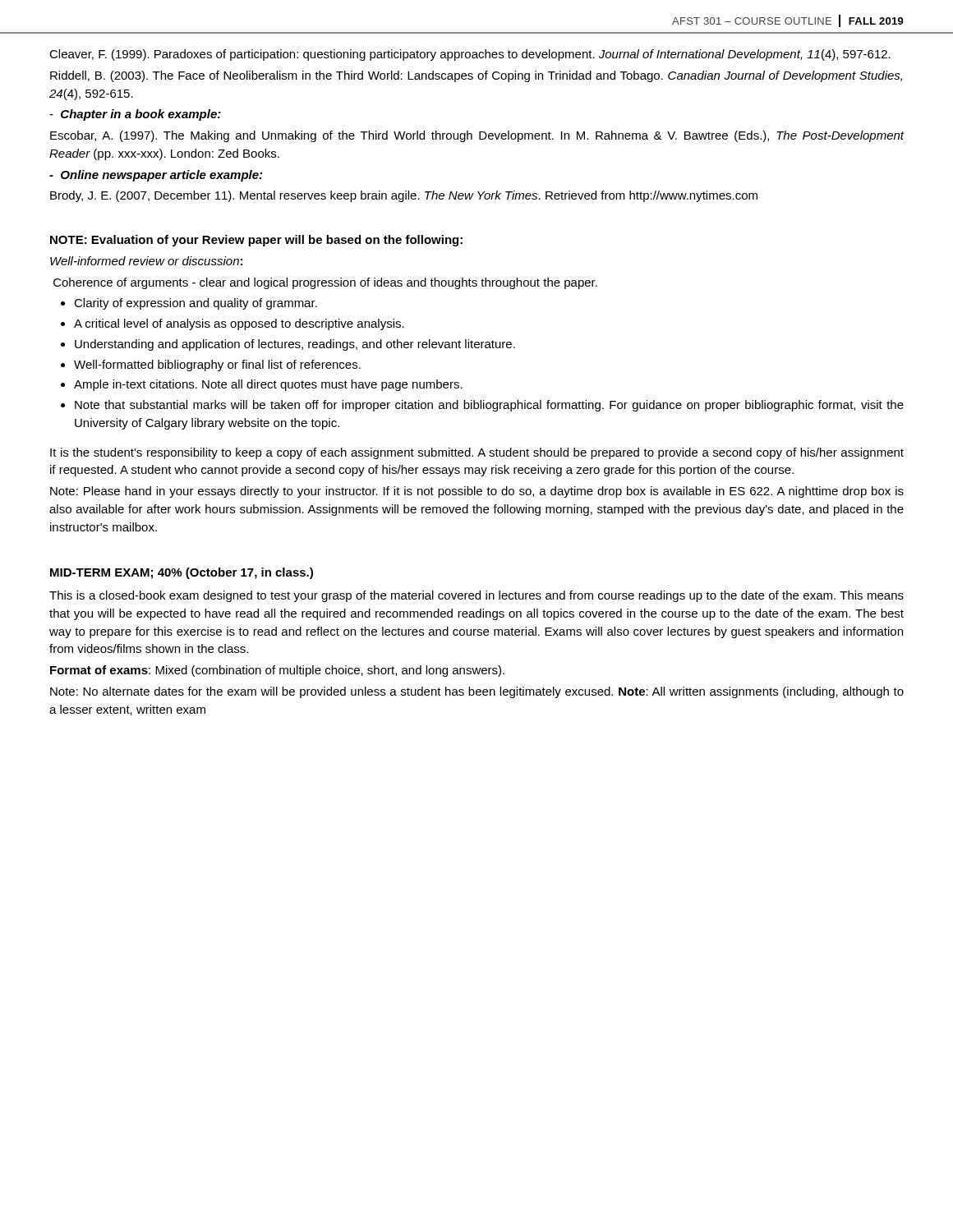Select the text block starting "It is the"

point(476,461)
